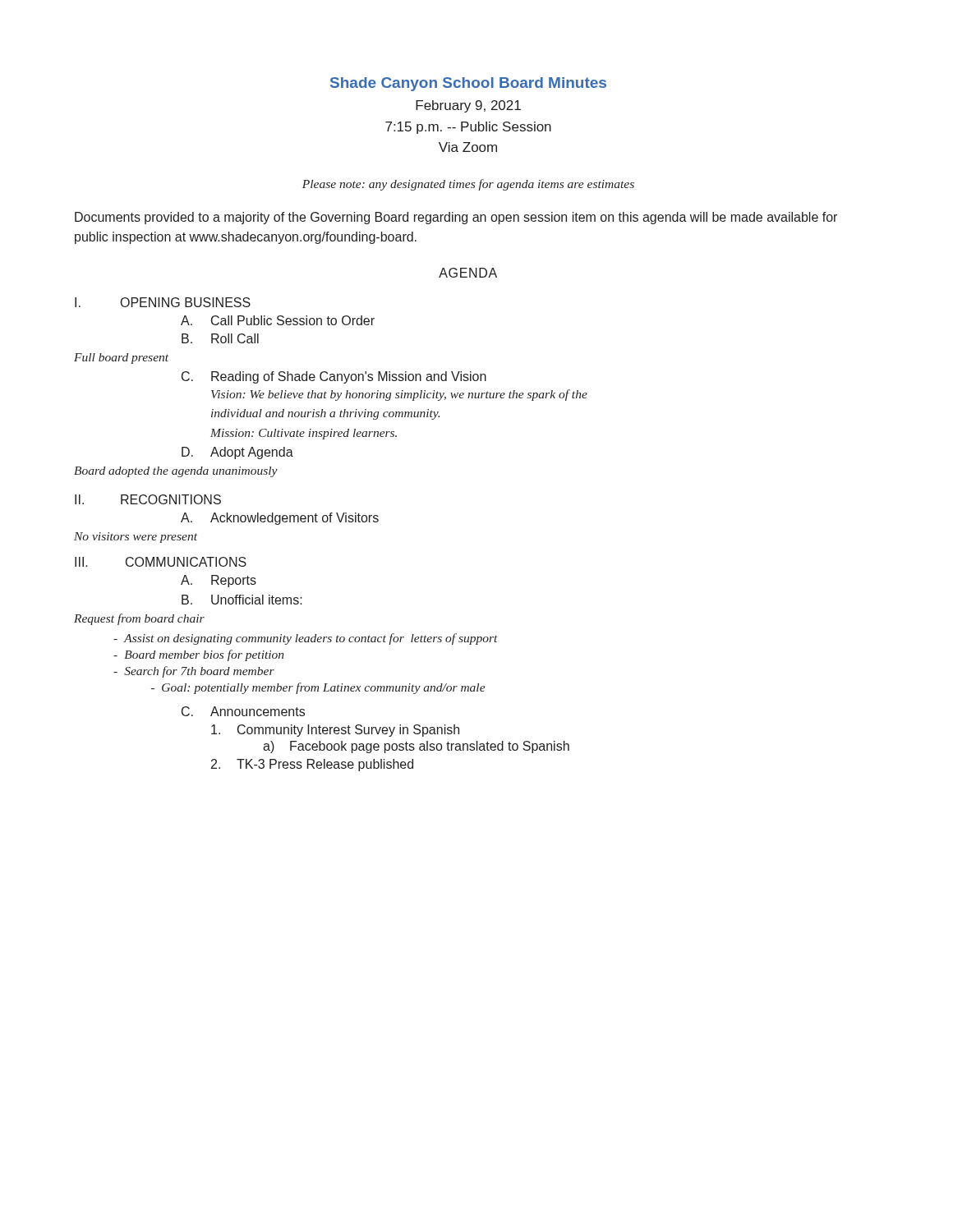This screenshot has height=1232, width=953.
Task: Point to the text starting "B. Unofficial items:"
Action: click(x=242, y=600)
